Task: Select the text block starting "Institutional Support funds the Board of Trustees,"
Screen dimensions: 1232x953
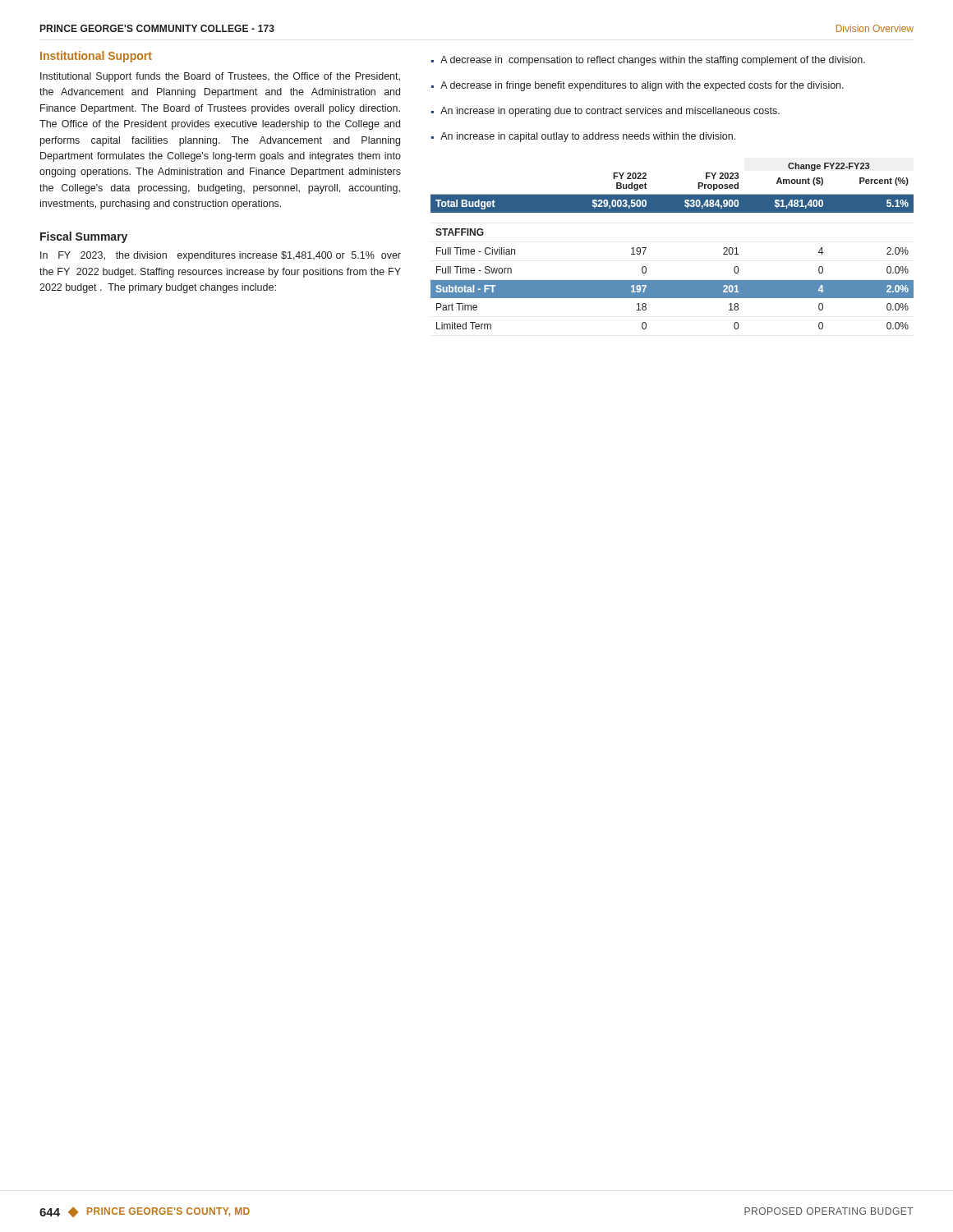Action: tap(220, 140)
